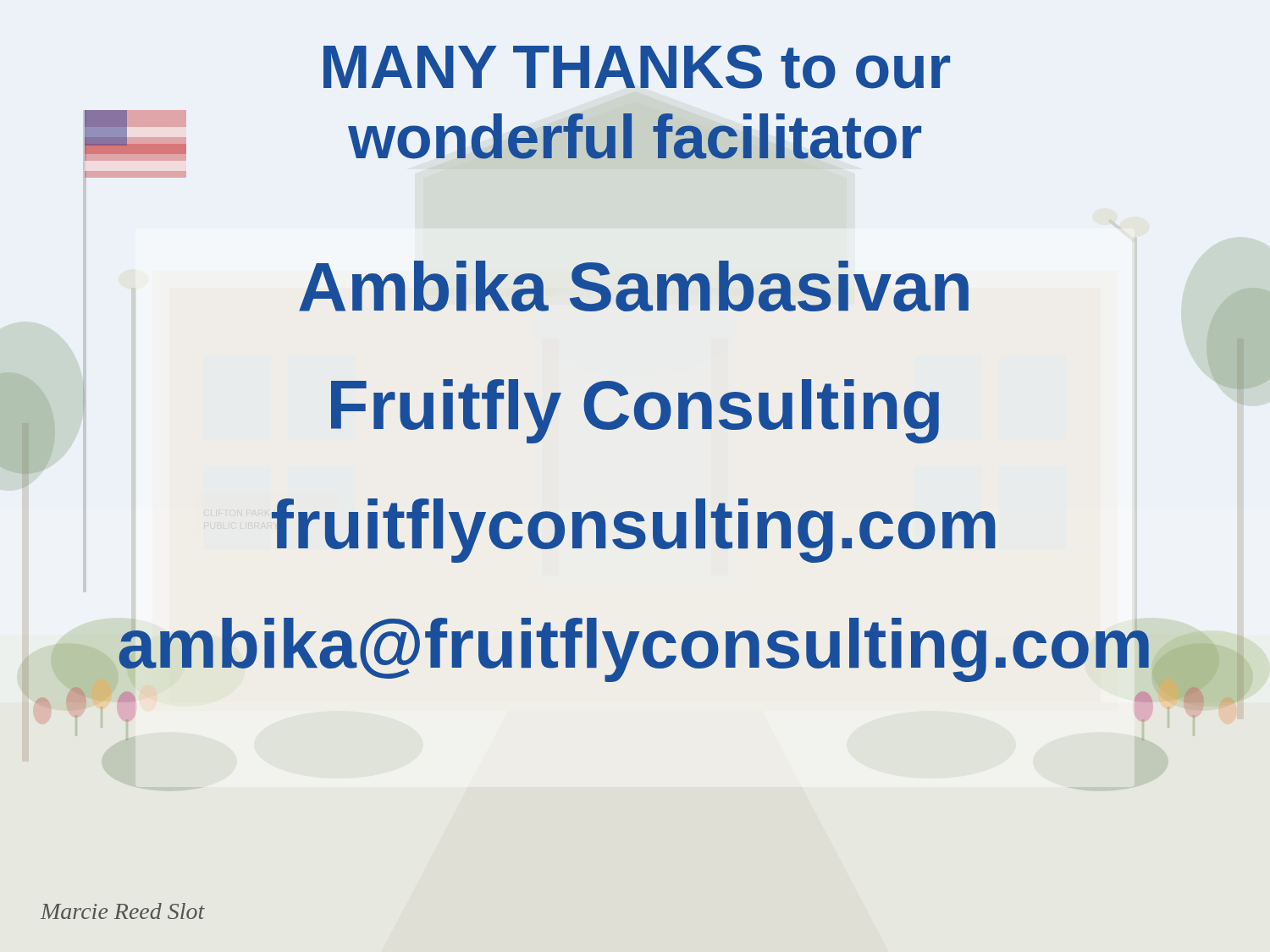Locate the element starting "MANY THANKS to"
The width and height of the screenshot is (1270, 952).
tap(635, 102)
